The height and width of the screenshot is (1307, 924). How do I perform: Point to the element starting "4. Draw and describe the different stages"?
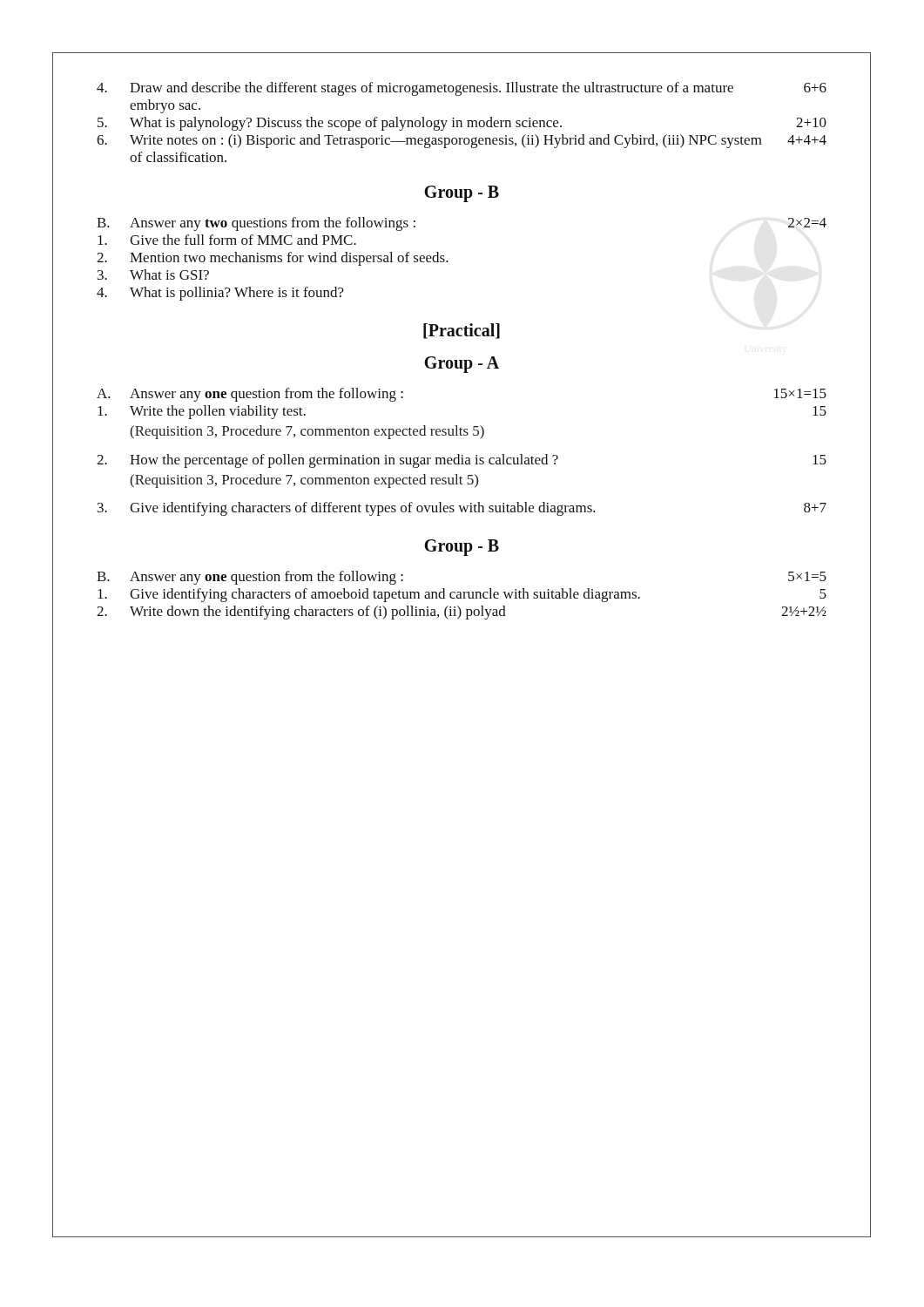tap(462, 97)
